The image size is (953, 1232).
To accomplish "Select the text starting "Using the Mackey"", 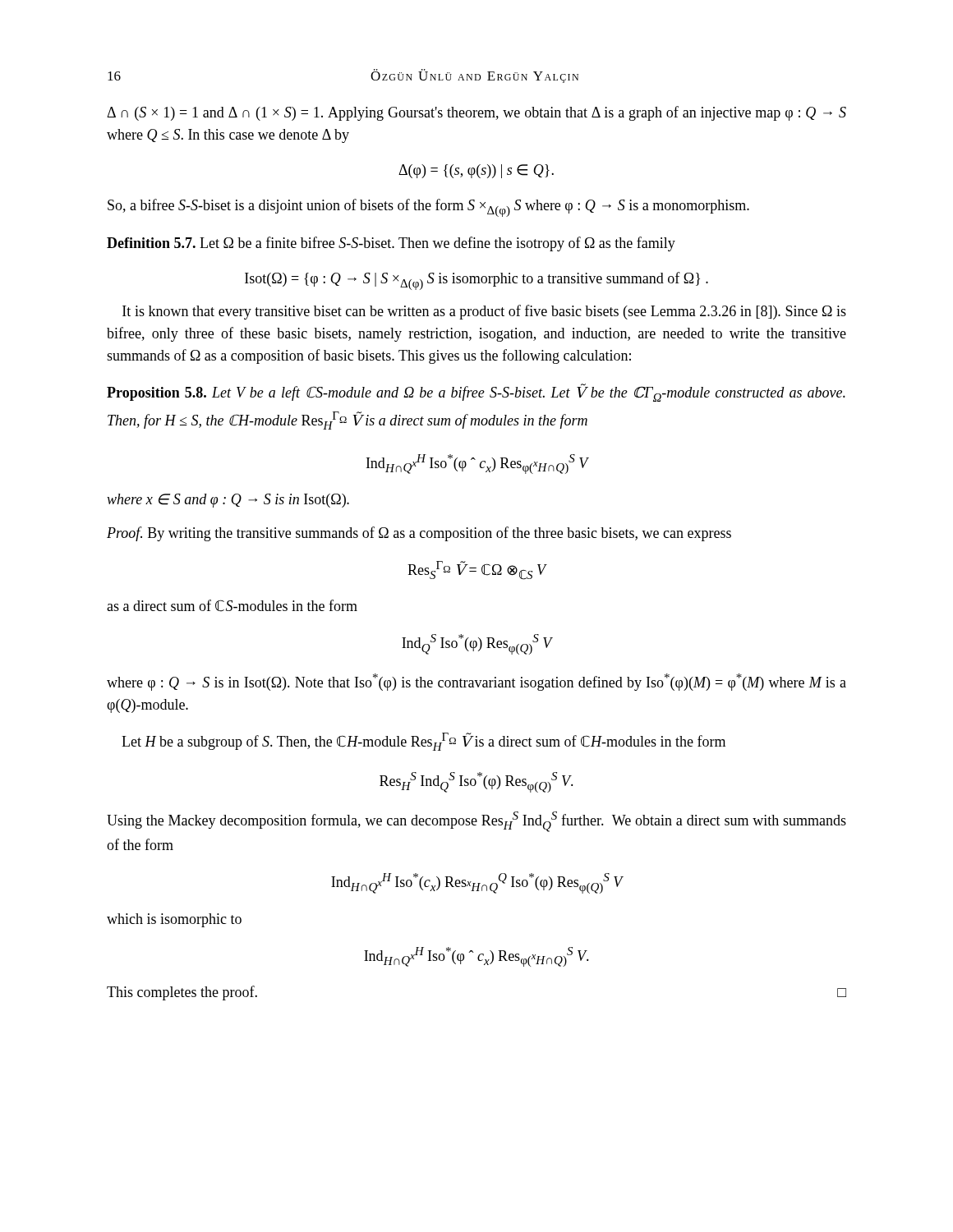I will [476, 832].
